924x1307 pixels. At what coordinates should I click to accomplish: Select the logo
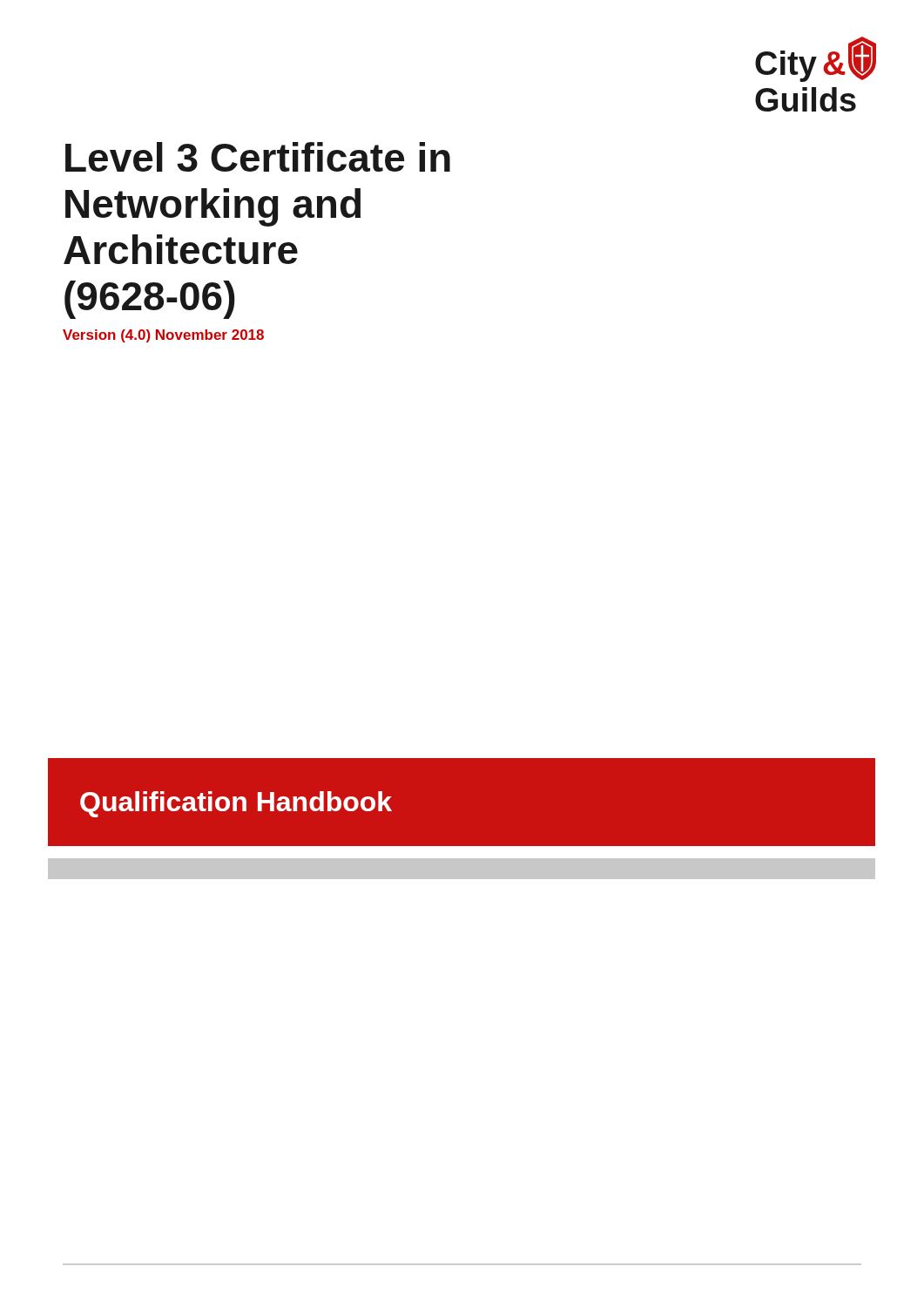(x=815, y=81)
